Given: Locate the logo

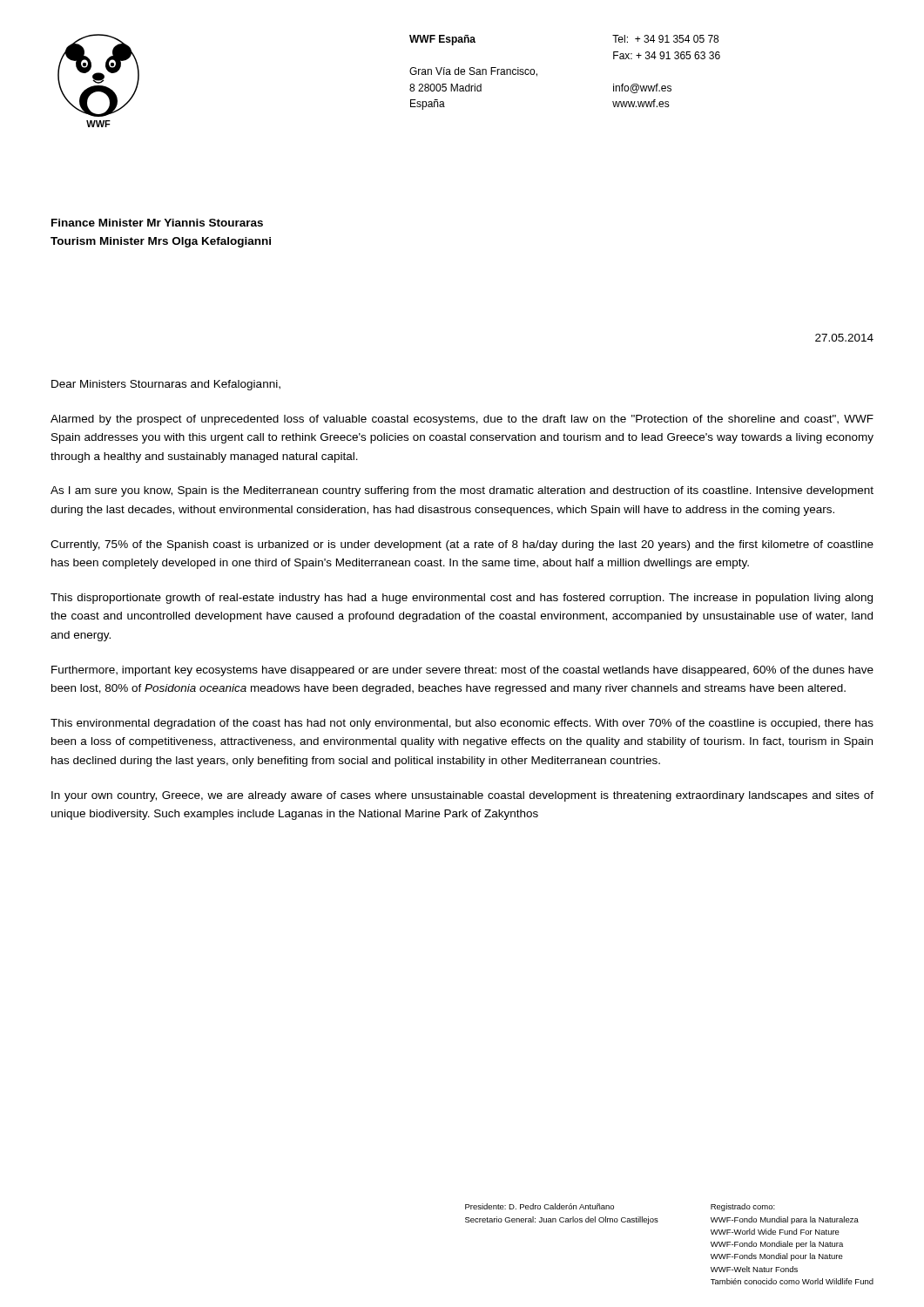Looking at the screenshot, I should point(98,81).
